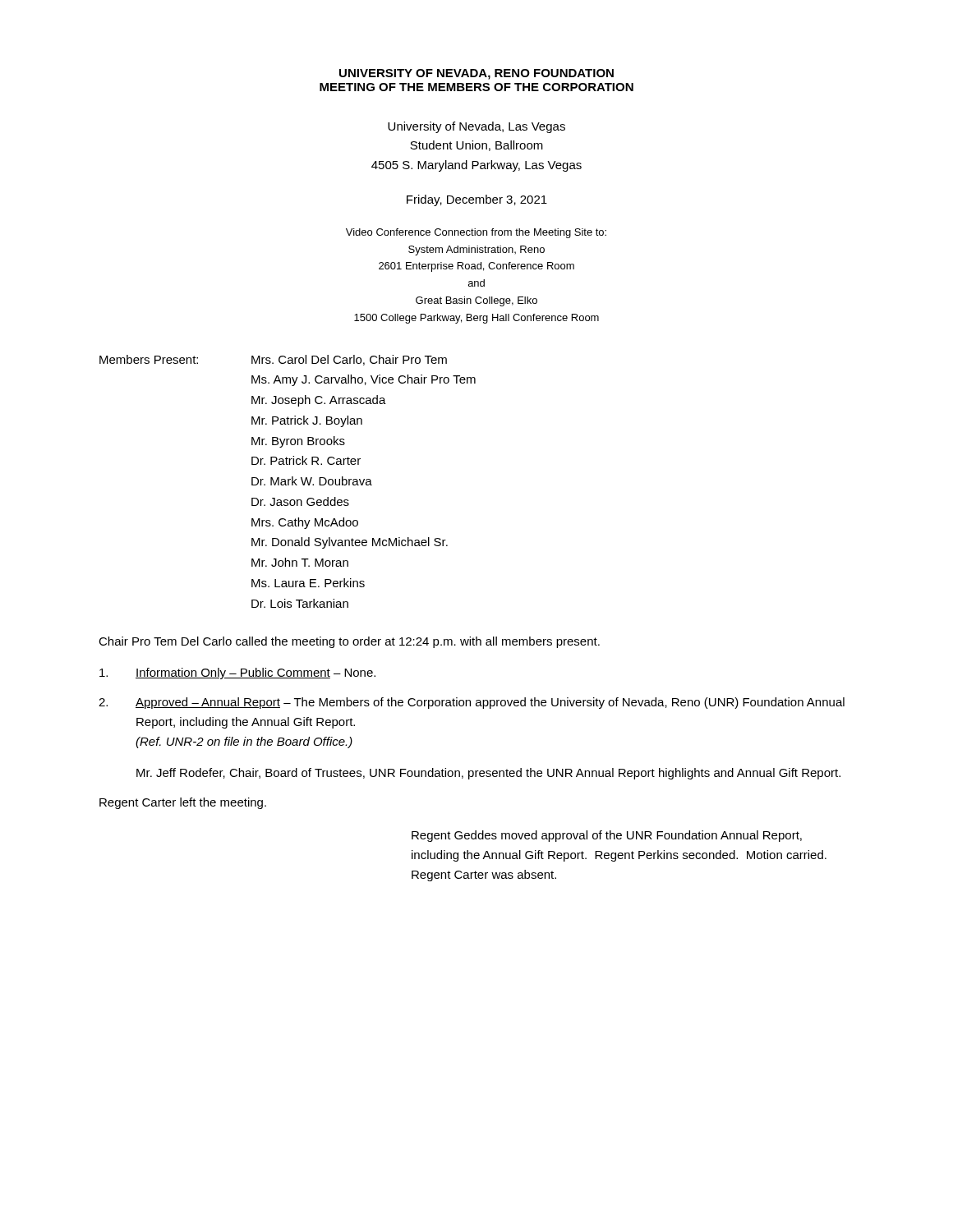
Task: Click on the block starting "Regent Geddes moved approval of the UNR Foundation"
Action: 621,855
